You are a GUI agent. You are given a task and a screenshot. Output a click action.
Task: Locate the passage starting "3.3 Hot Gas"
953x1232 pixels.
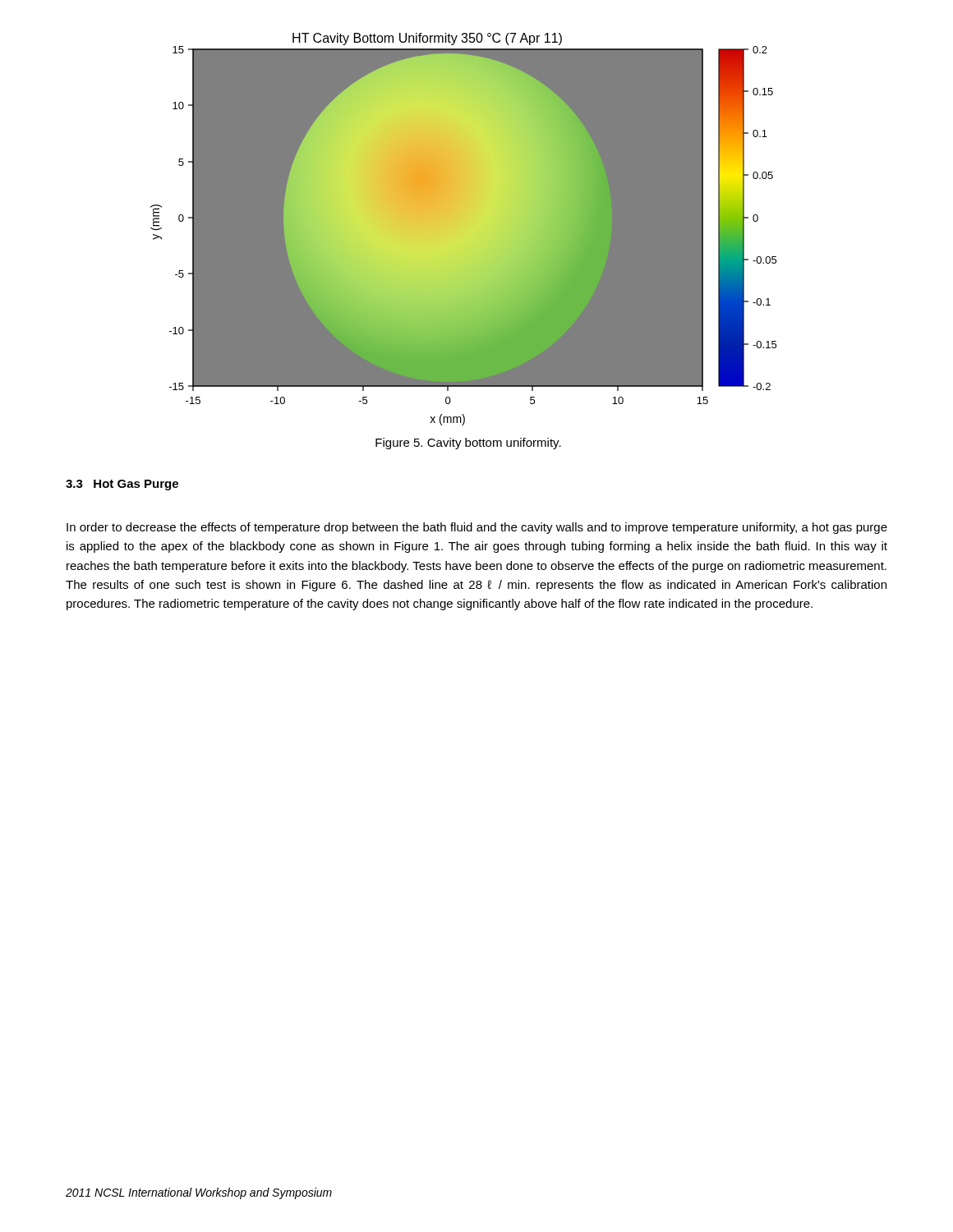click(122, 483)
